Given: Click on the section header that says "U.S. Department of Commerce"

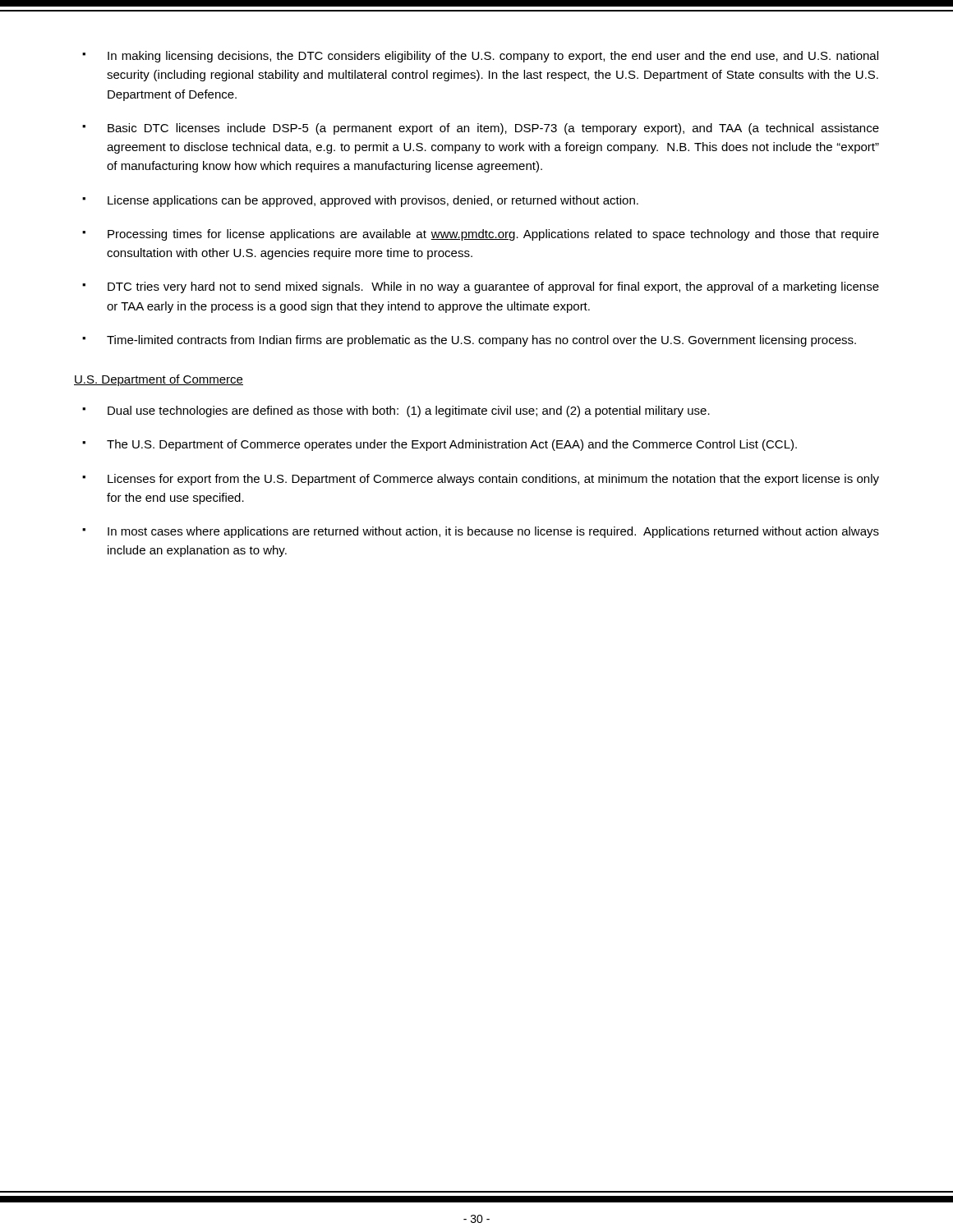Looking at the screenshot, I should pos(159,379).
